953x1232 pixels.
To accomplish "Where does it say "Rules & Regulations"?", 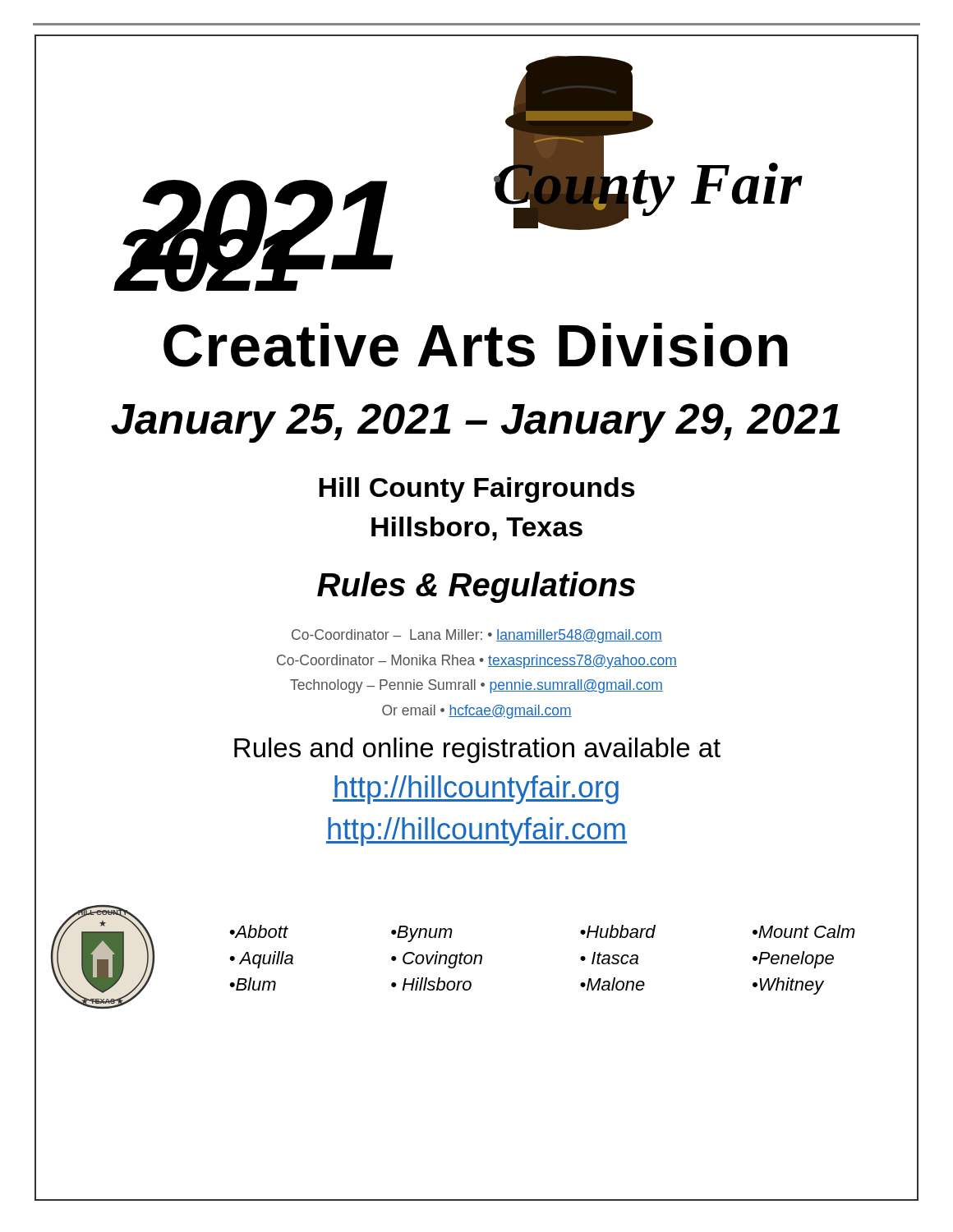I will pos(476,585).
